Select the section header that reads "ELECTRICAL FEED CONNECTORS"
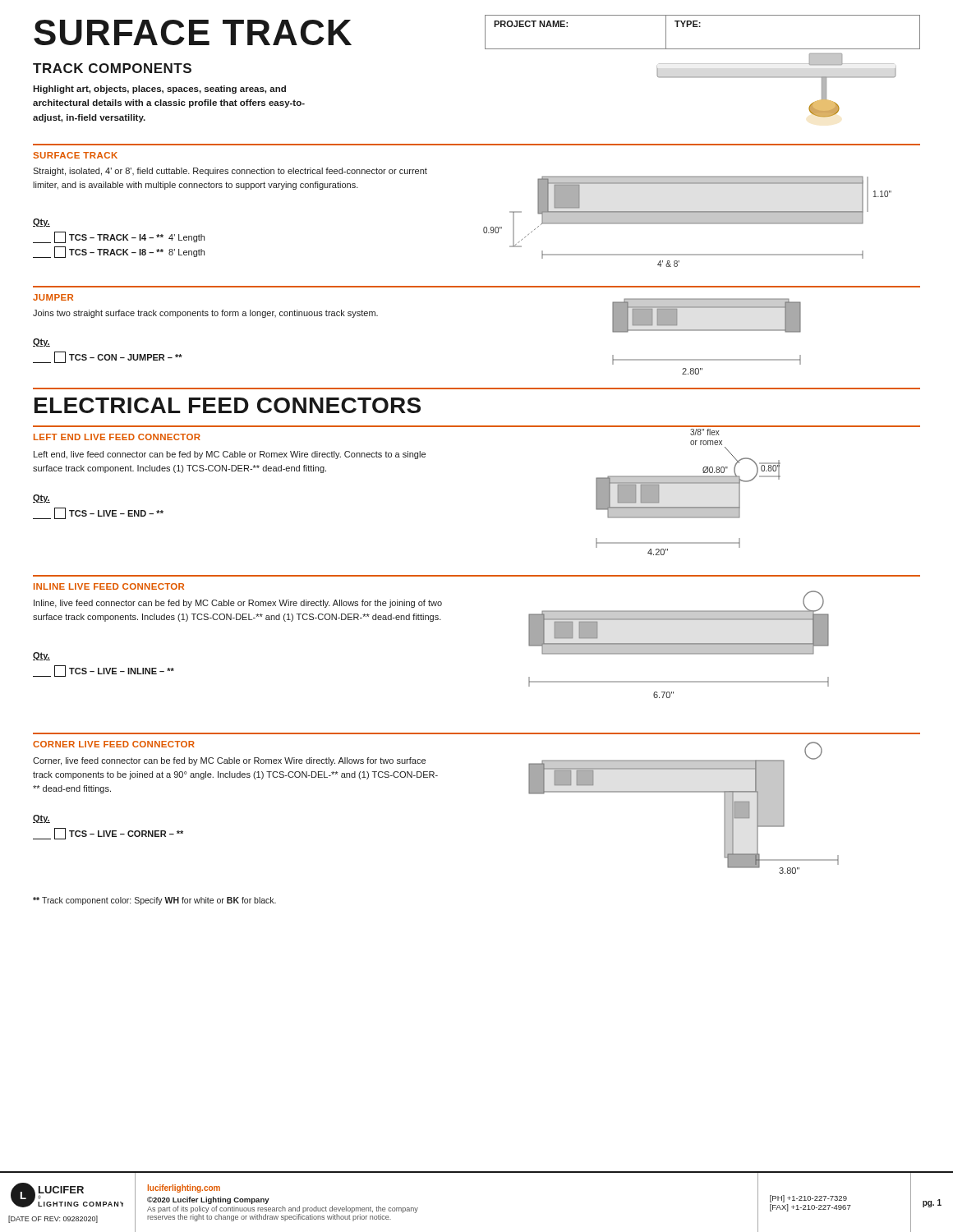This screenshot has height=1232, width=953. (227, 406)
